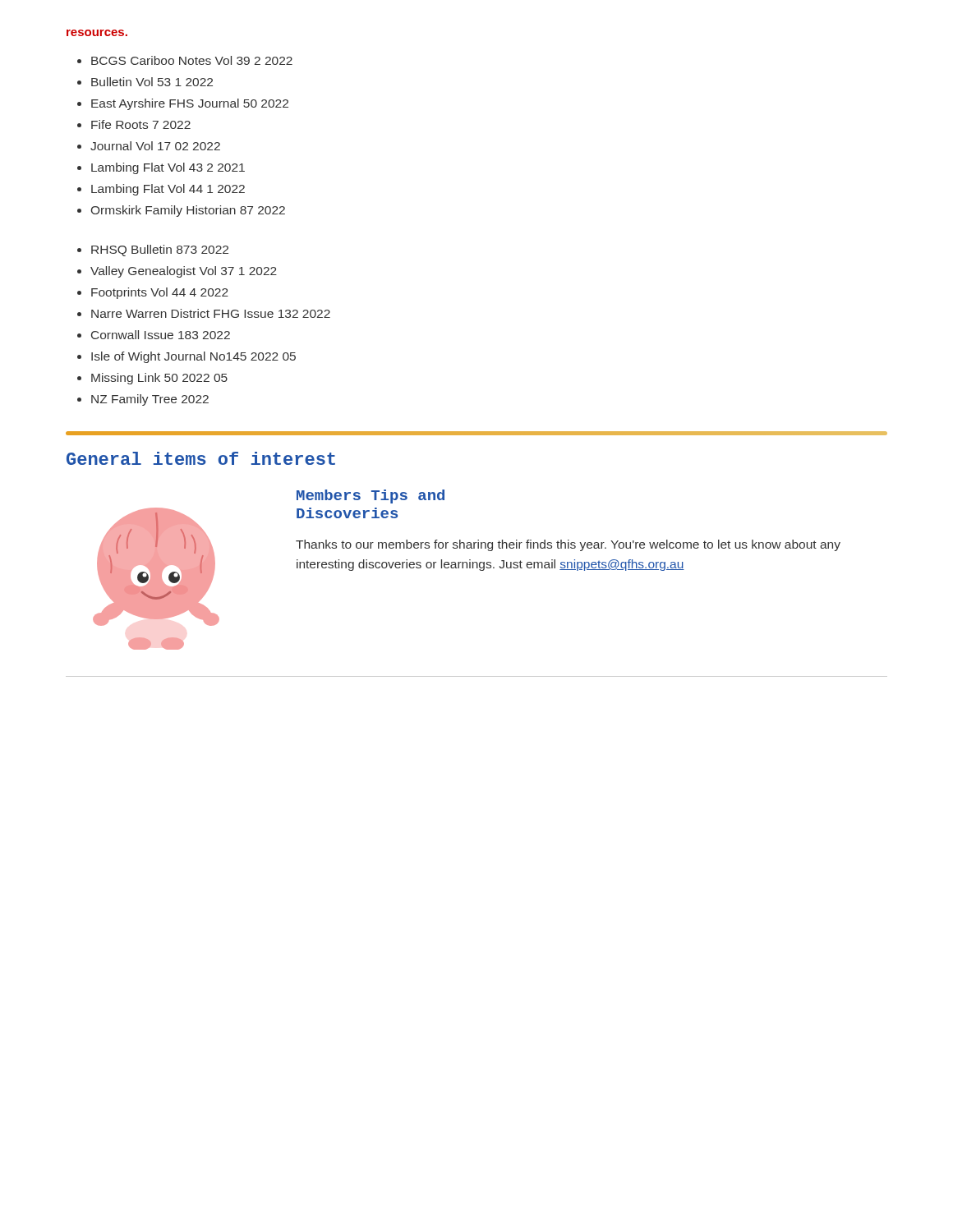953x1232 pixels.
Task: Select the text starting "Journal Vol 17 02 2022"
Action: pyautogui.click(x=155, y=146)
